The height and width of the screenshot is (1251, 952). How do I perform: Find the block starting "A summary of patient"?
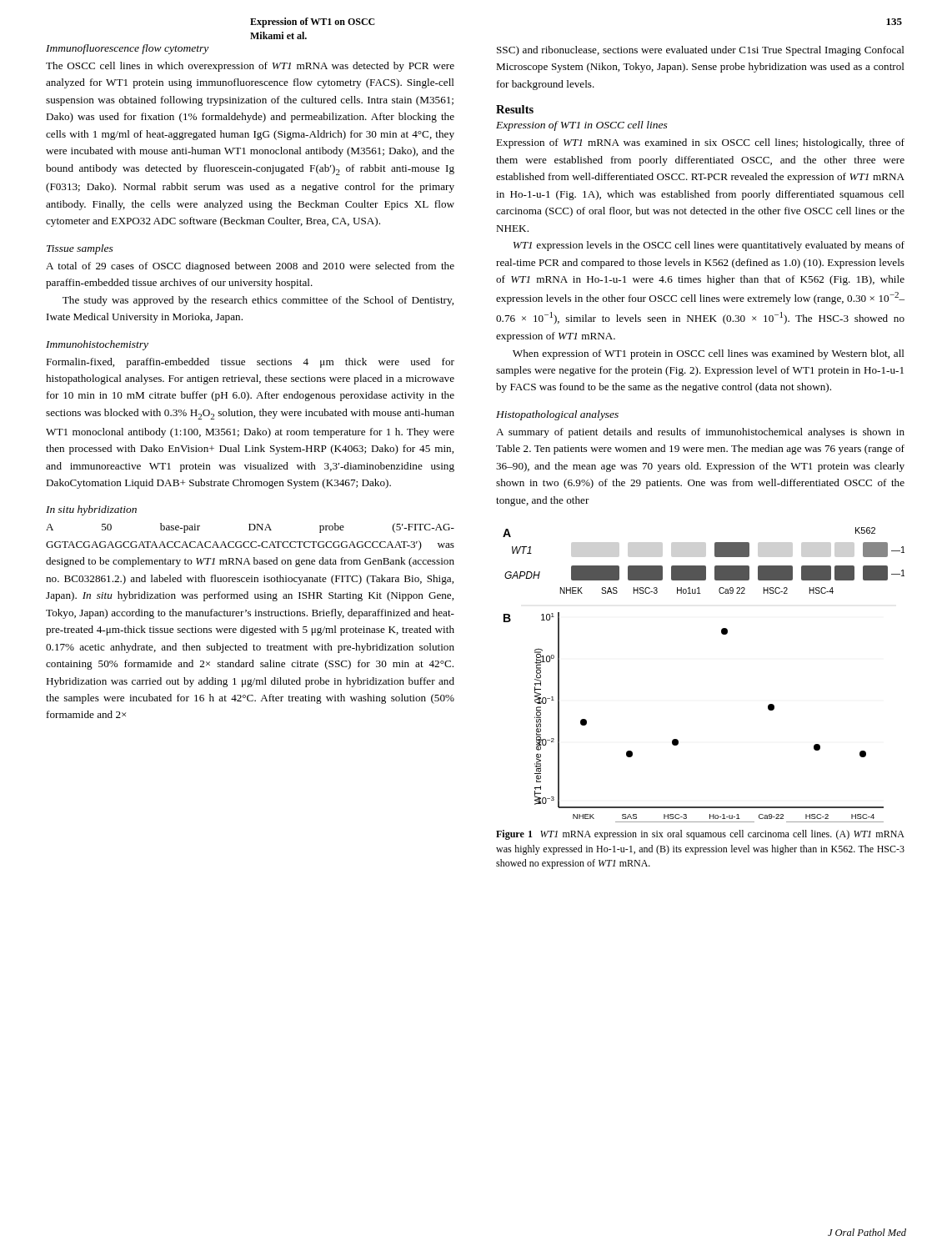pyautogui.click(x=700, y=466)
